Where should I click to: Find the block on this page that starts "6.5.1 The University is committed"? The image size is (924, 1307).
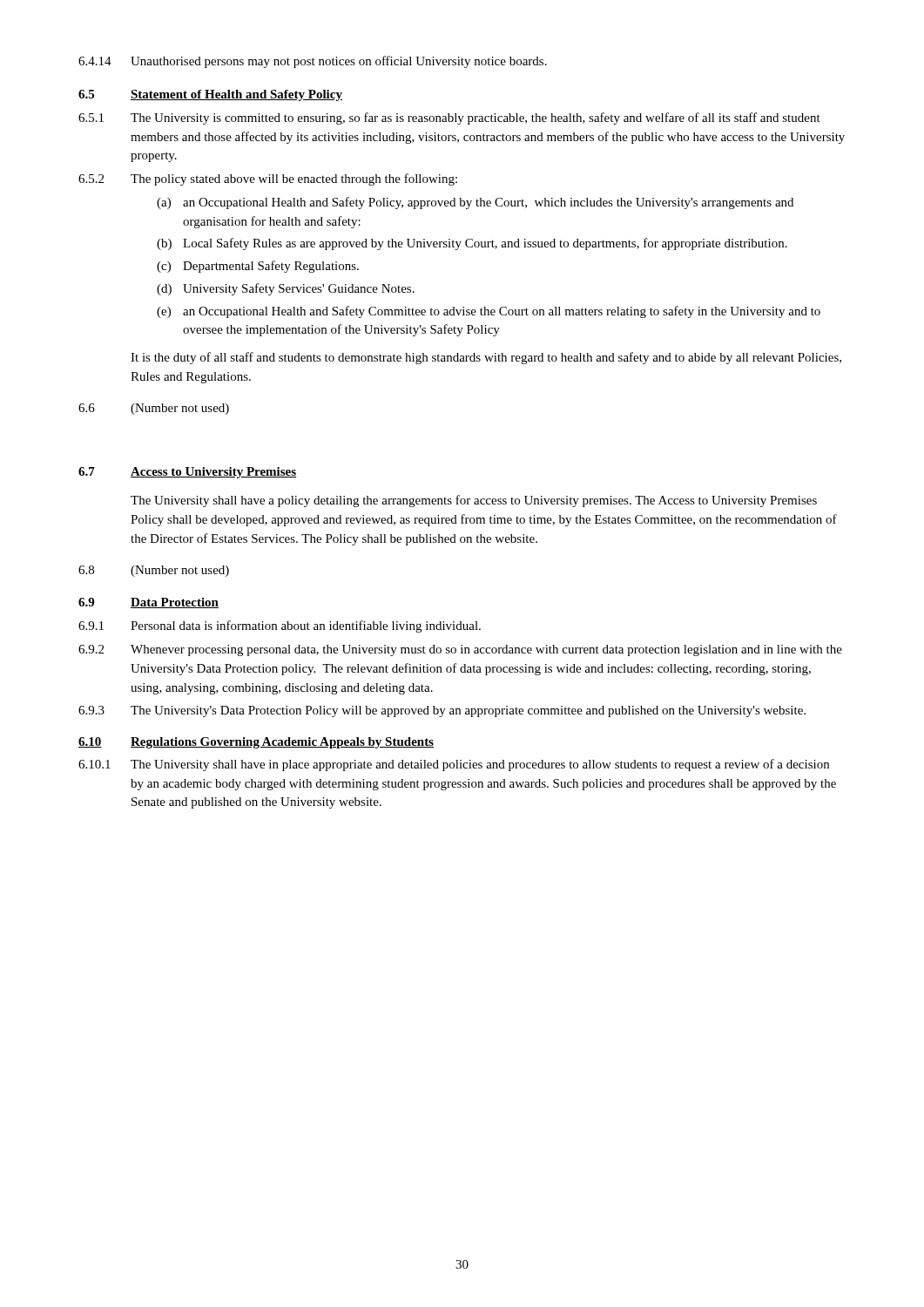tap(462, 137)
